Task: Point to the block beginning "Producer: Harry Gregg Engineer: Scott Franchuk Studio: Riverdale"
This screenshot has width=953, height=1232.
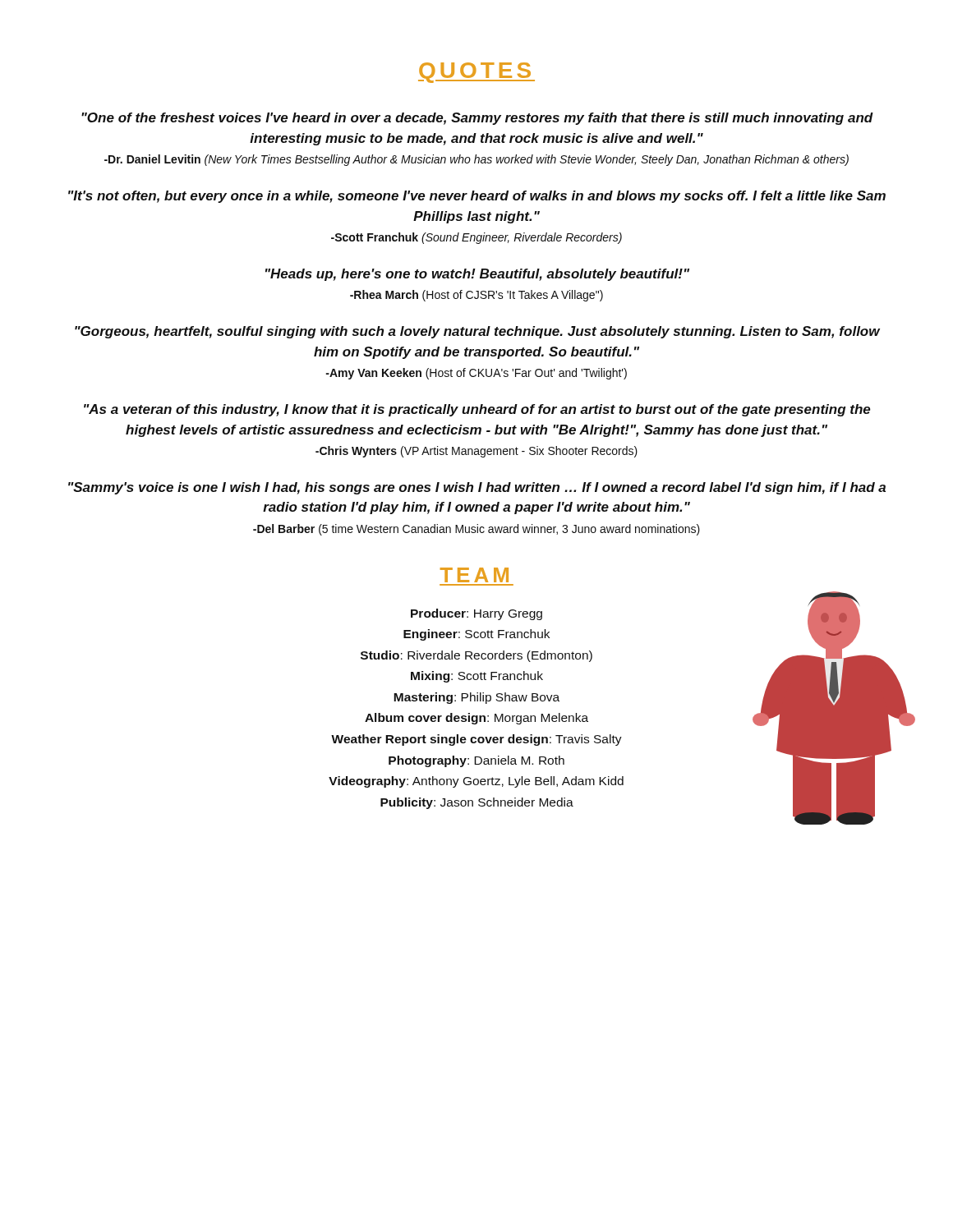Action: (x=476, y=708)
